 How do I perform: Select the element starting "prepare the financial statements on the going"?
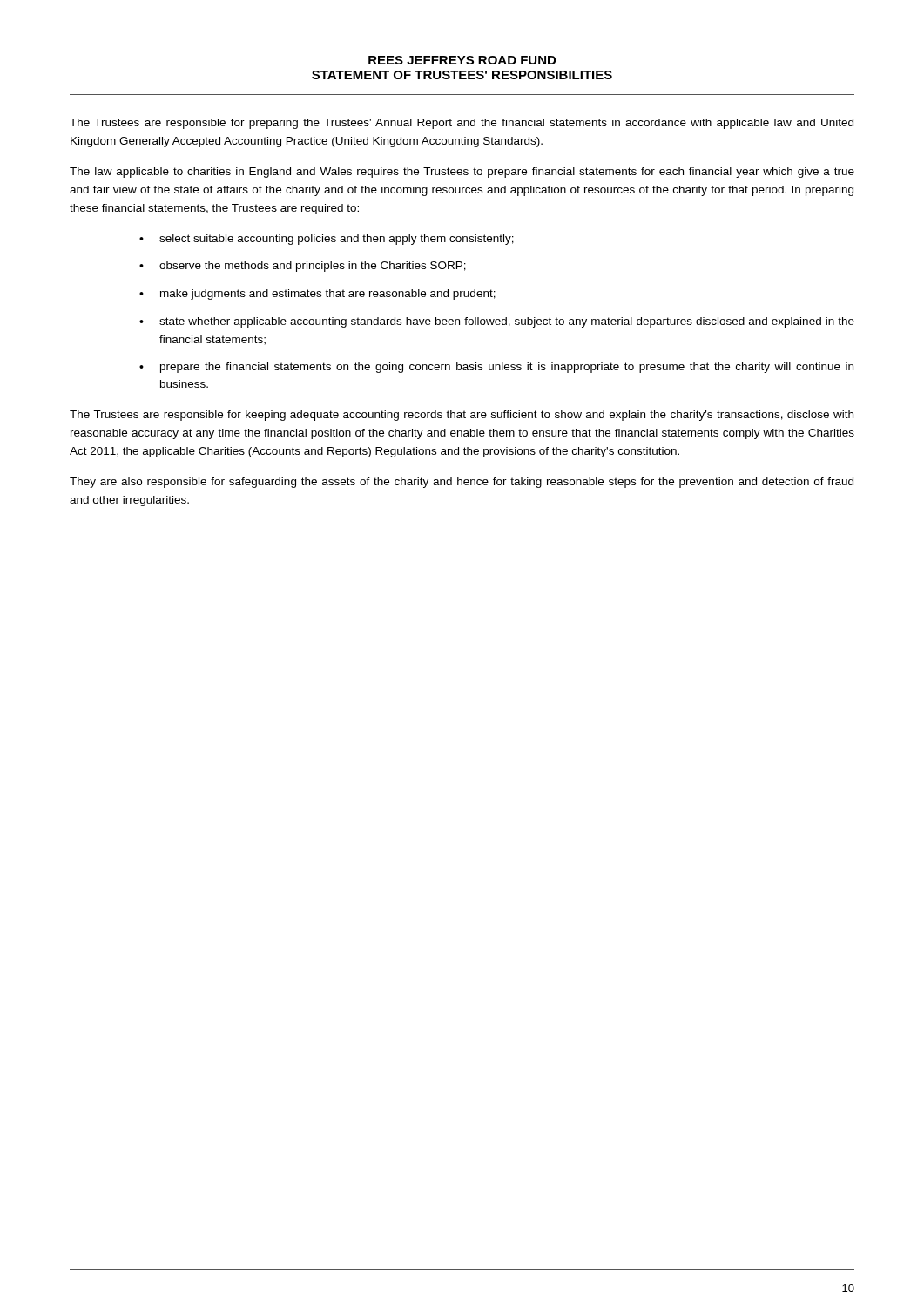[507, 376]
